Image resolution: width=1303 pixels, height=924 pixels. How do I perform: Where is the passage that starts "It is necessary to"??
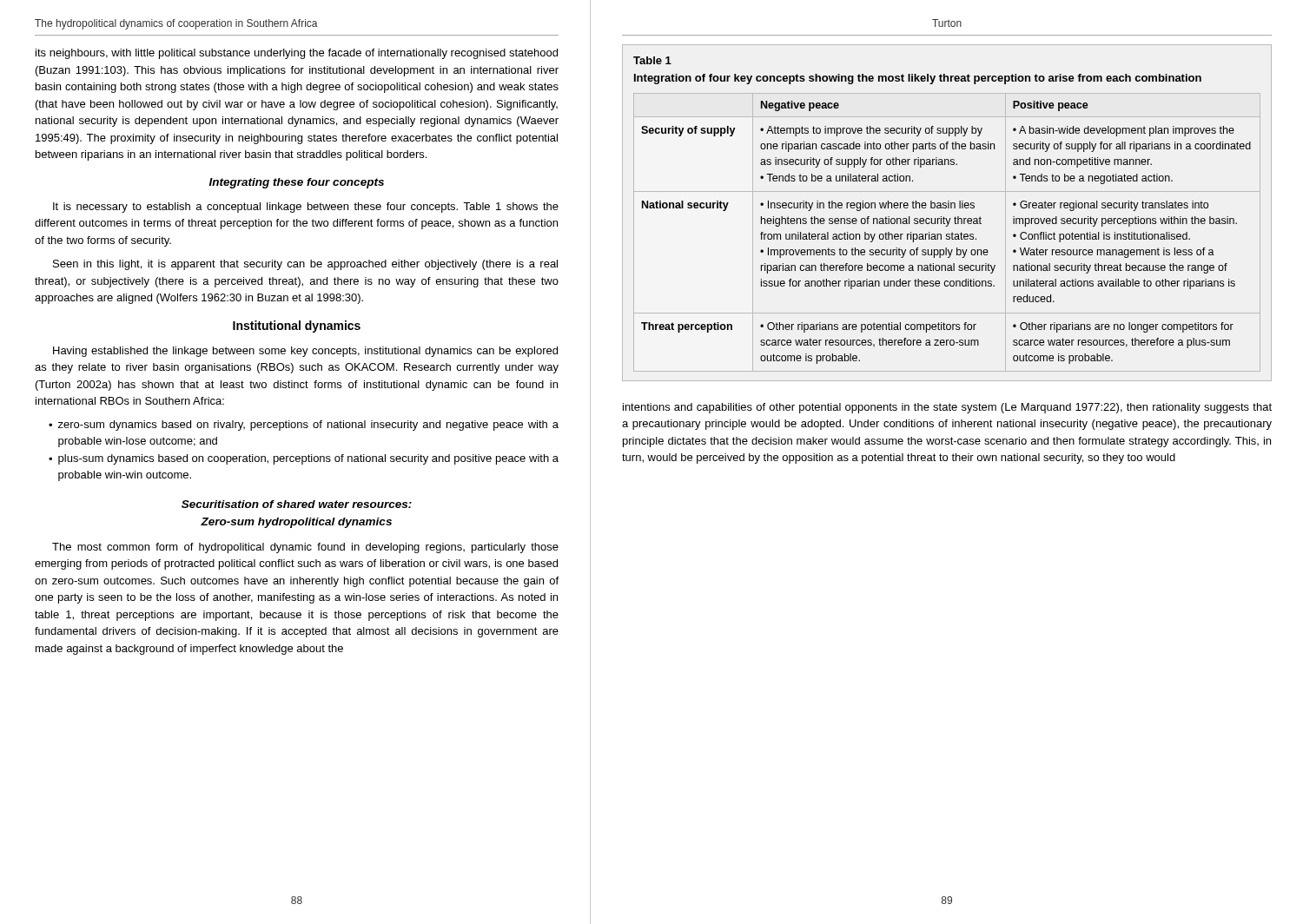297,252
